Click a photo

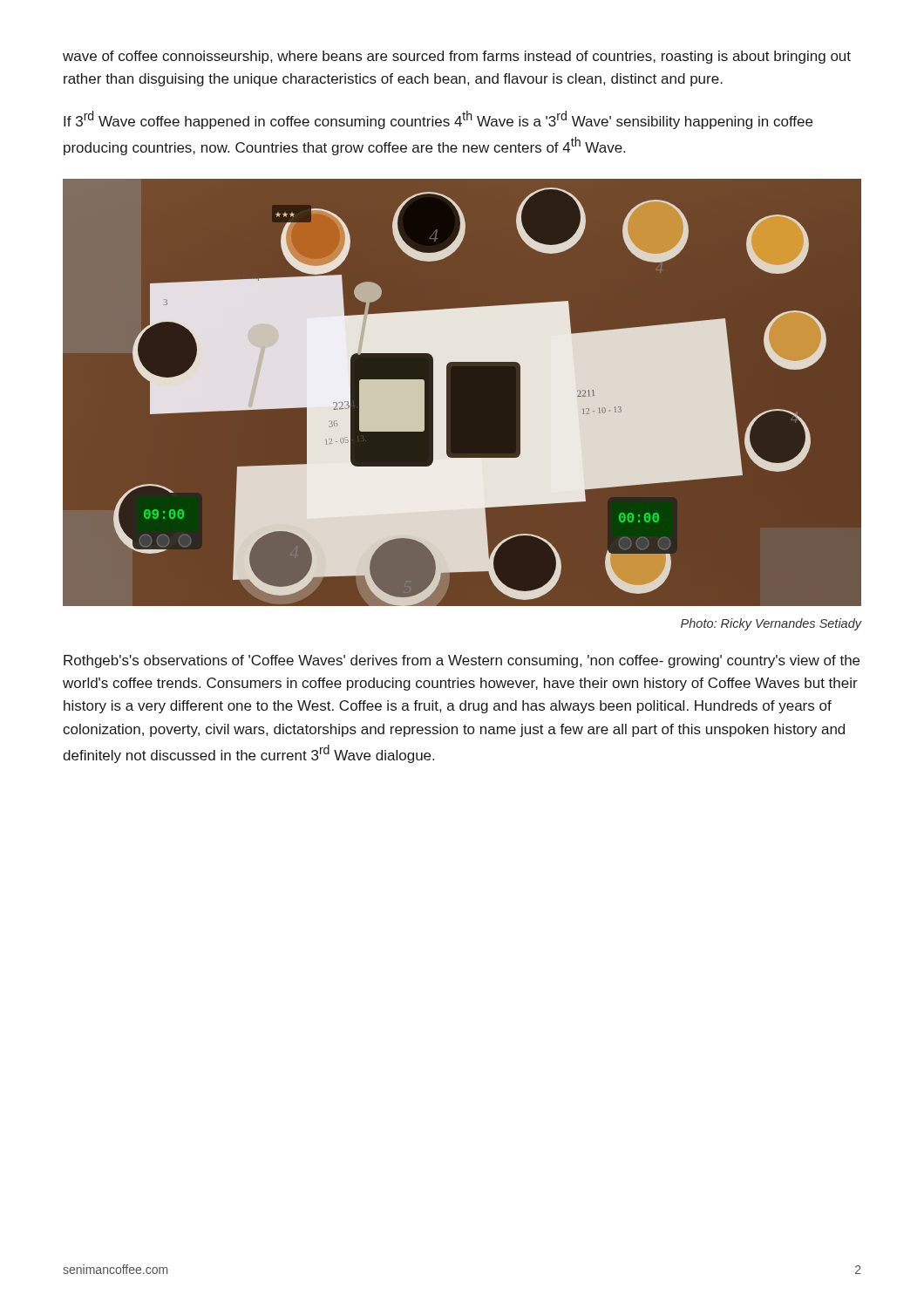pos(462,394)
